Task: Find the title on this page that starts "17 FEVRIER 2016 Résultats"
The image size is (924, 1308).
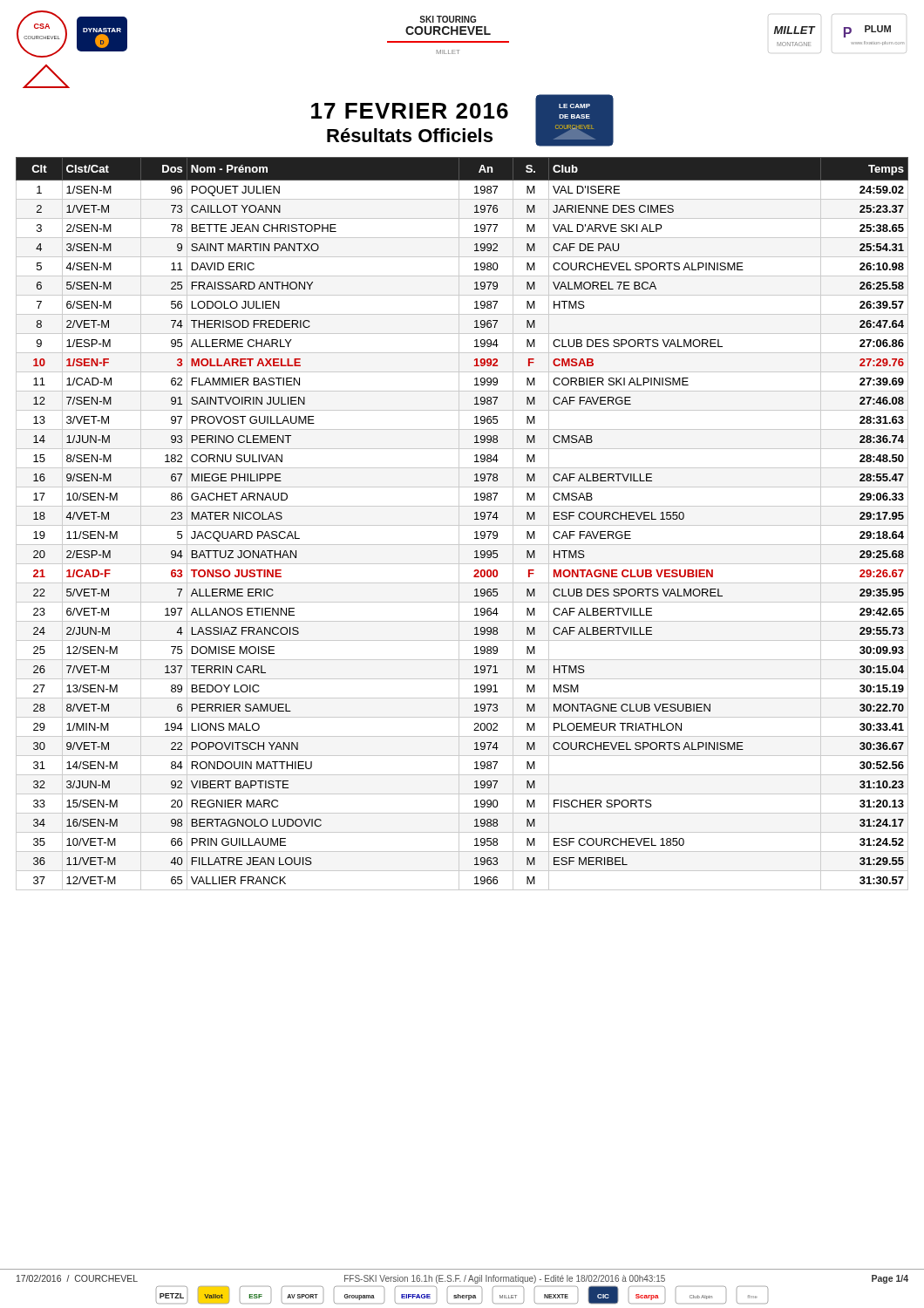Action: pyautogui.click(x=462, y=122)
